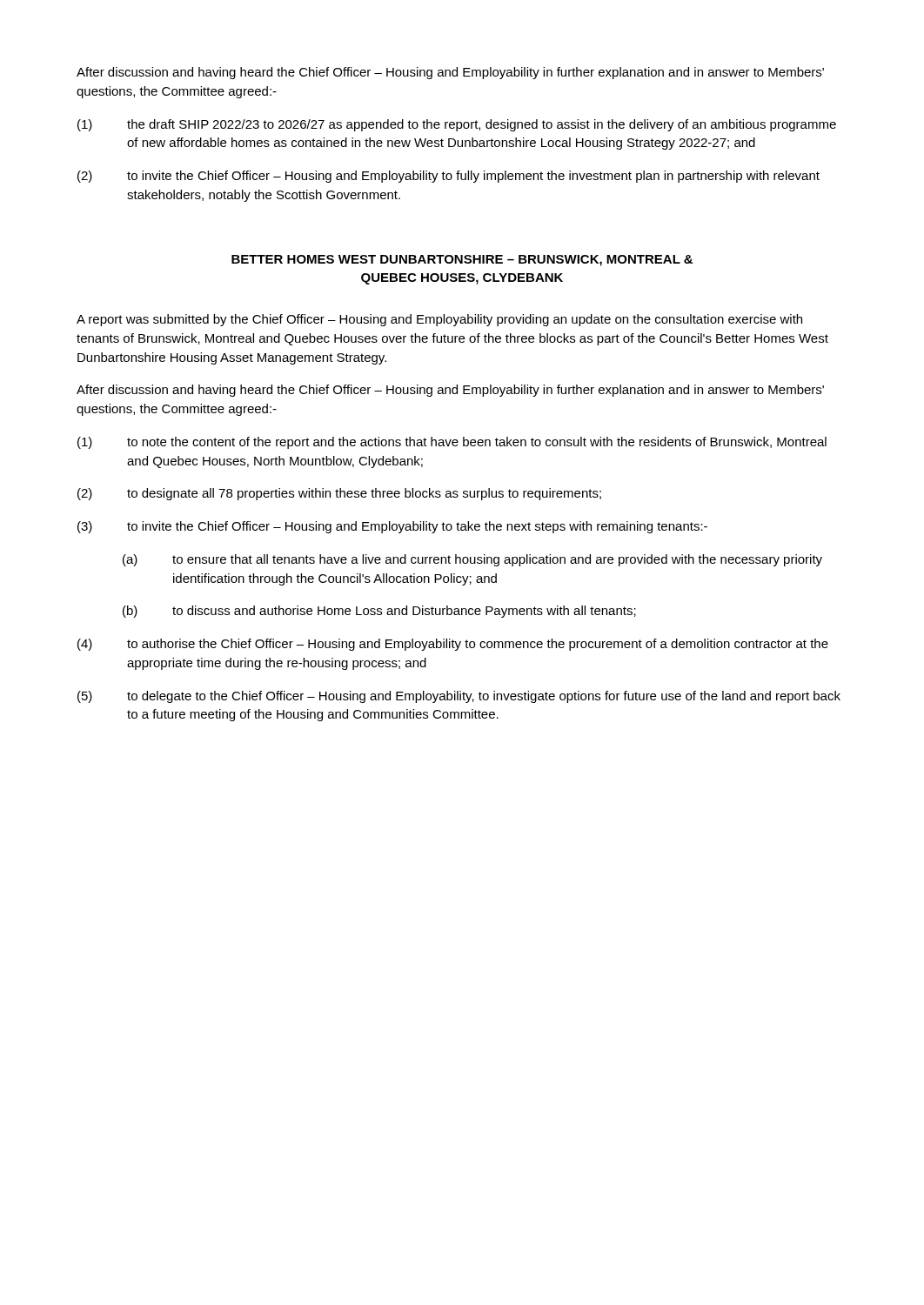Click on the passage starting "(4) to authorise the Chief Officer –"
The image size is (924, 1305).
point(462,653)
